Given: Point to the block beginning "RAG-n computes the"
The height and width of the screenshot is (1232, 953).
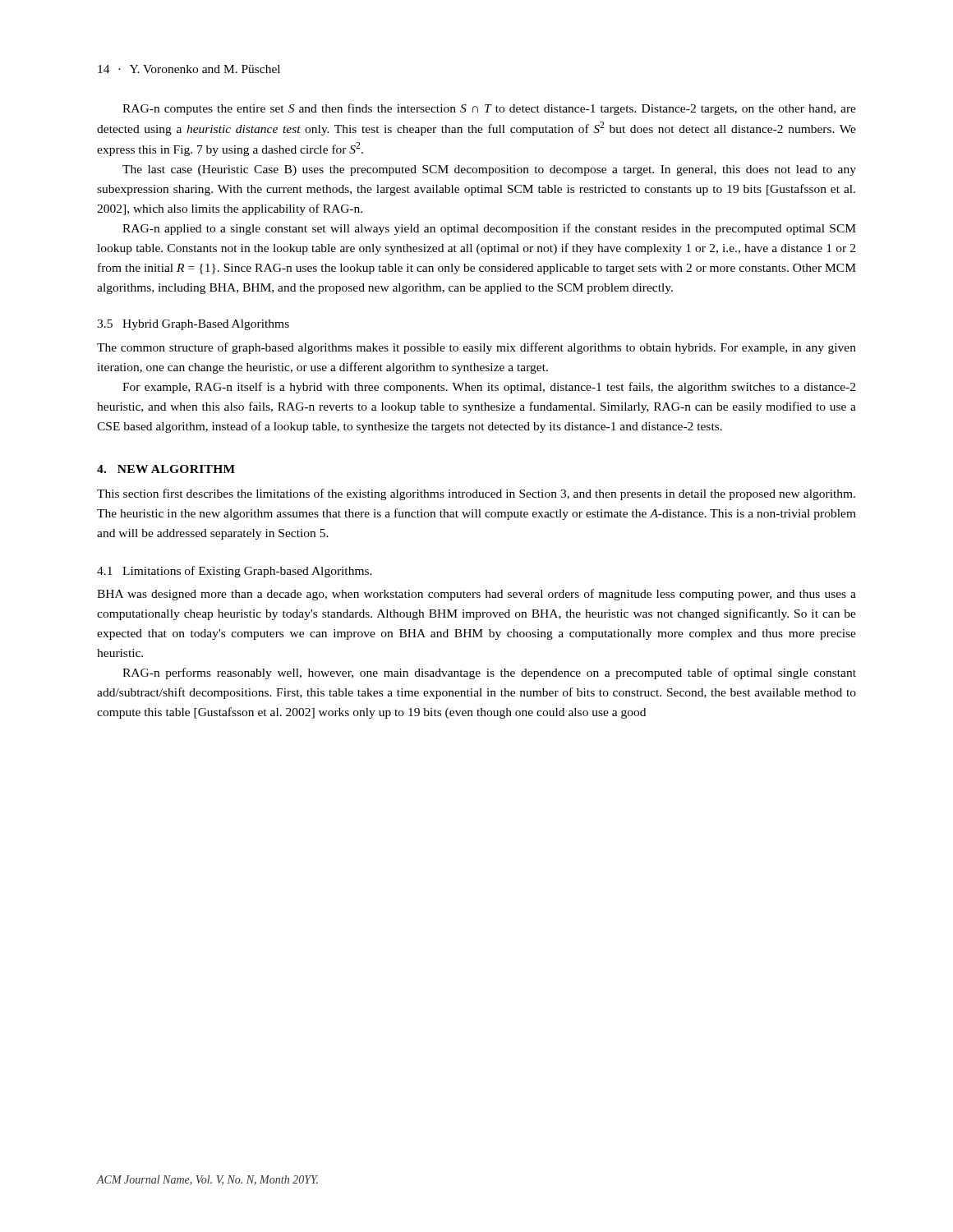Looking at the screenshot, I should click(476, 129).
